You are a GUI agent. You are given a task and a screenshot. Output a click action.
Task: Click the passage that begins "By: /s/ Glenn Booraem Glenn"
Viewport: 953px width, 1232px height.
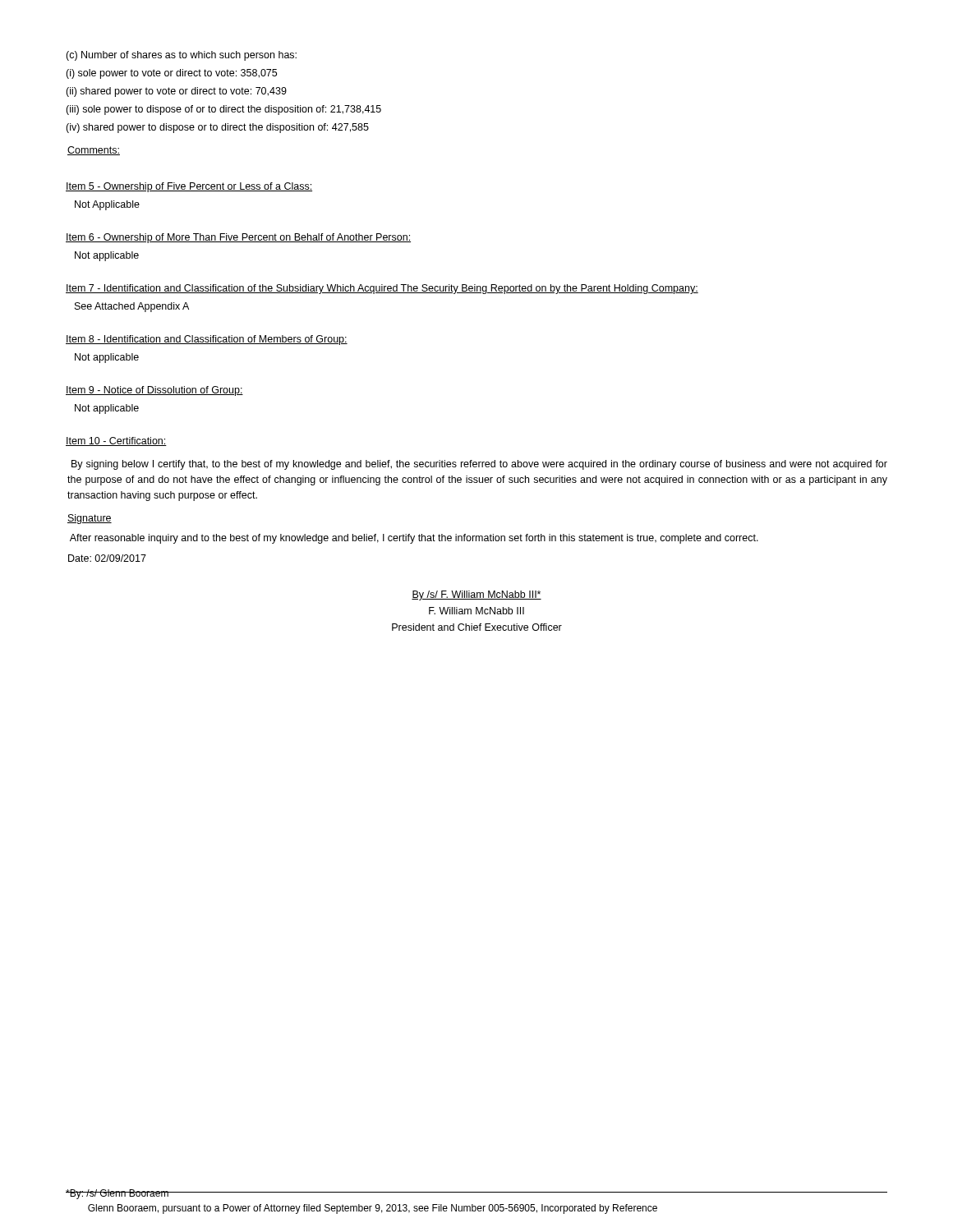(362, 1201)
